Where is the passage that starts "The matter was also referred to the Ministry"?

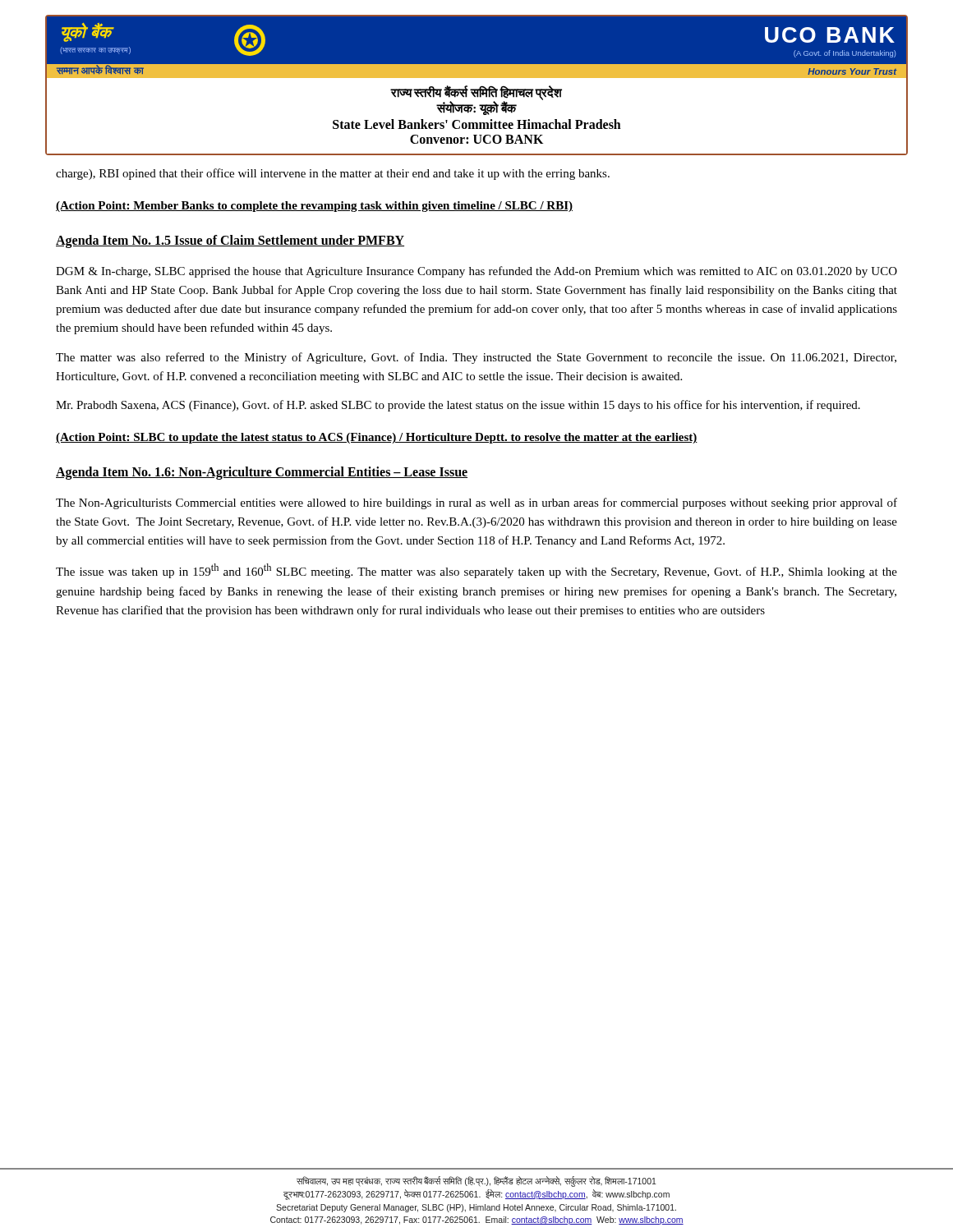click(476, 366)
